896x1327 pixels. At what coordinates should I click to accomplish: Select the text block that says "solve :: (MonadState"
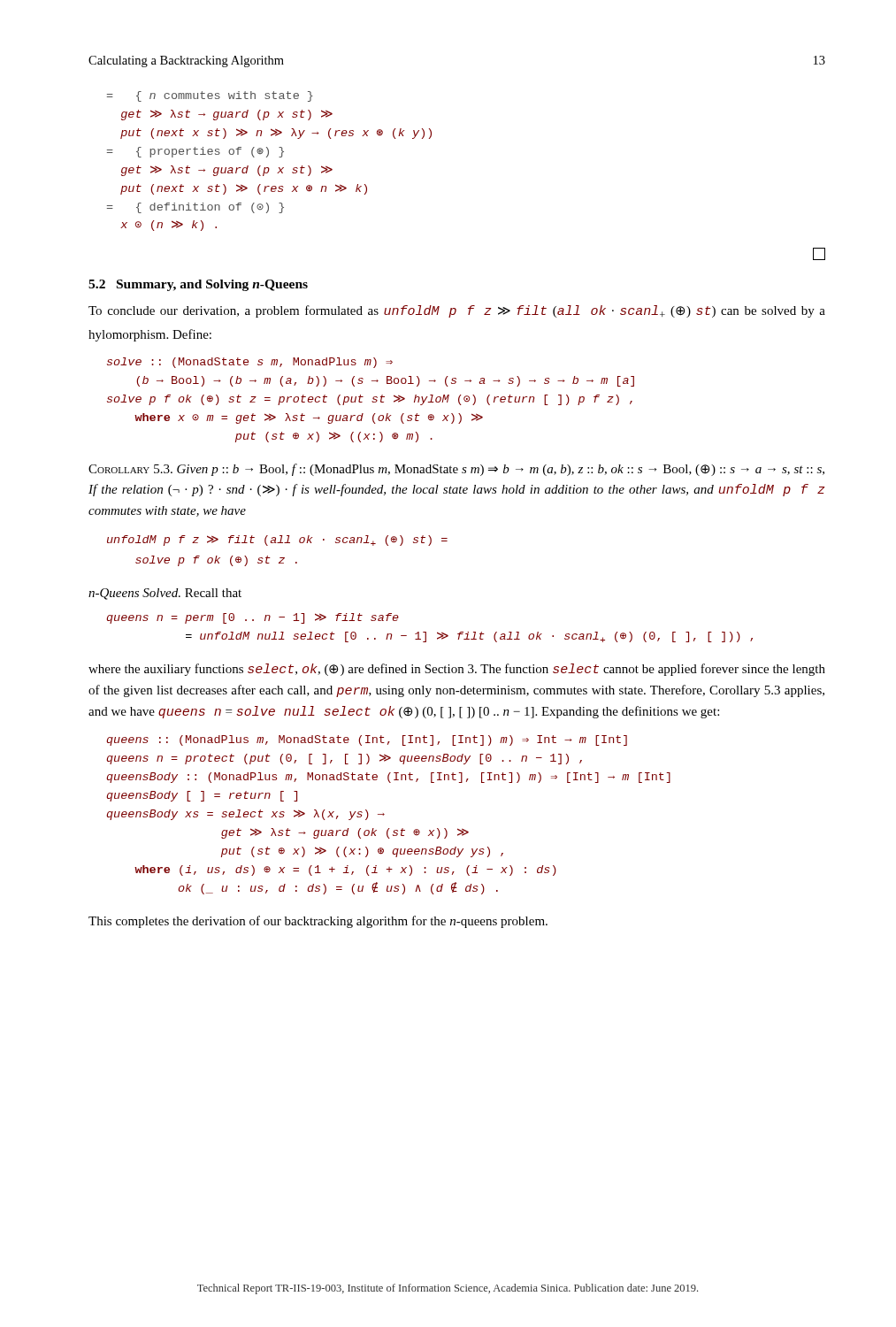pyautogui.click(x=371, y=399)
